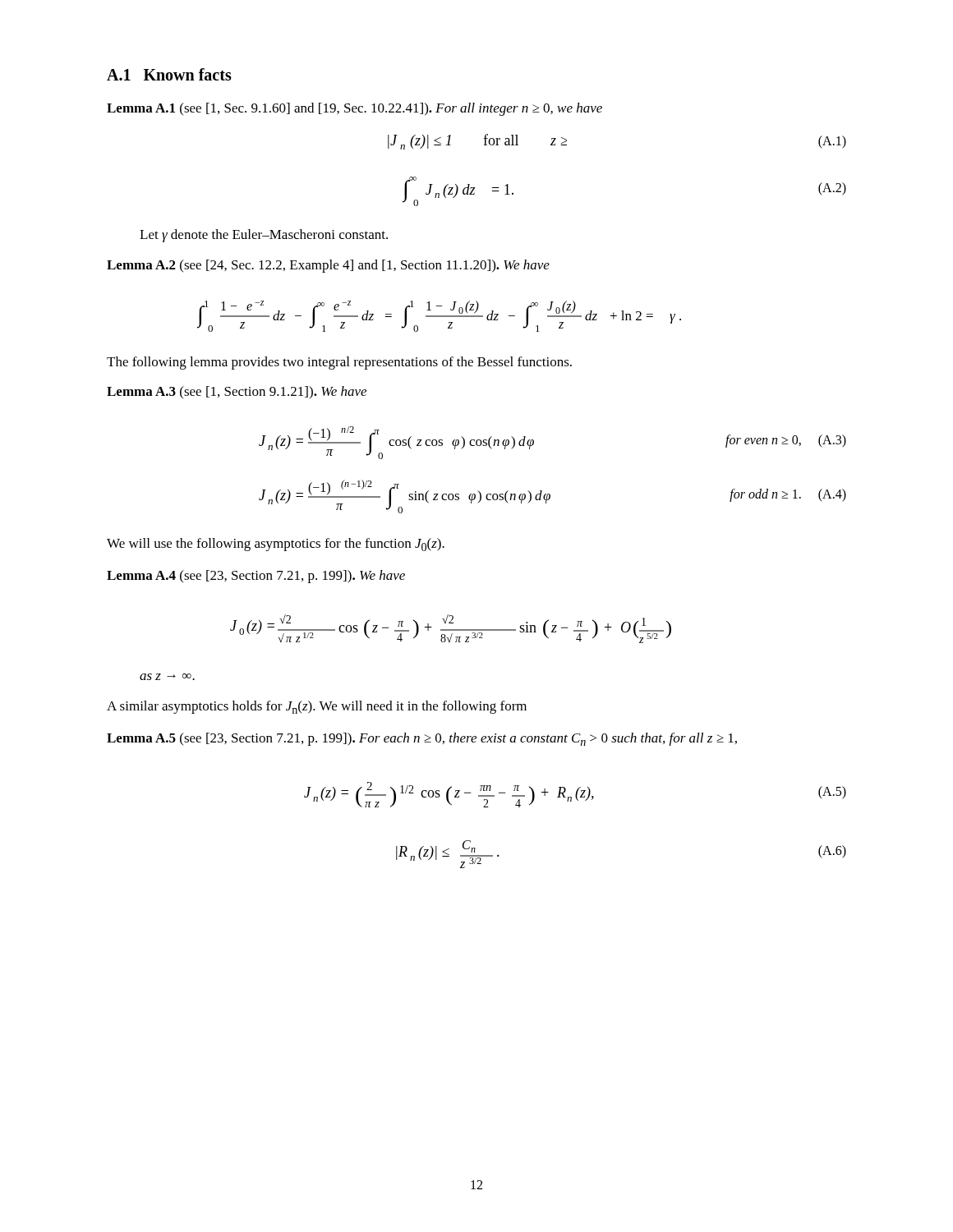
Task: Find the formula on this page that starts "J n (z) = (−1) n /2 π"
Action: tap(371, 442)
